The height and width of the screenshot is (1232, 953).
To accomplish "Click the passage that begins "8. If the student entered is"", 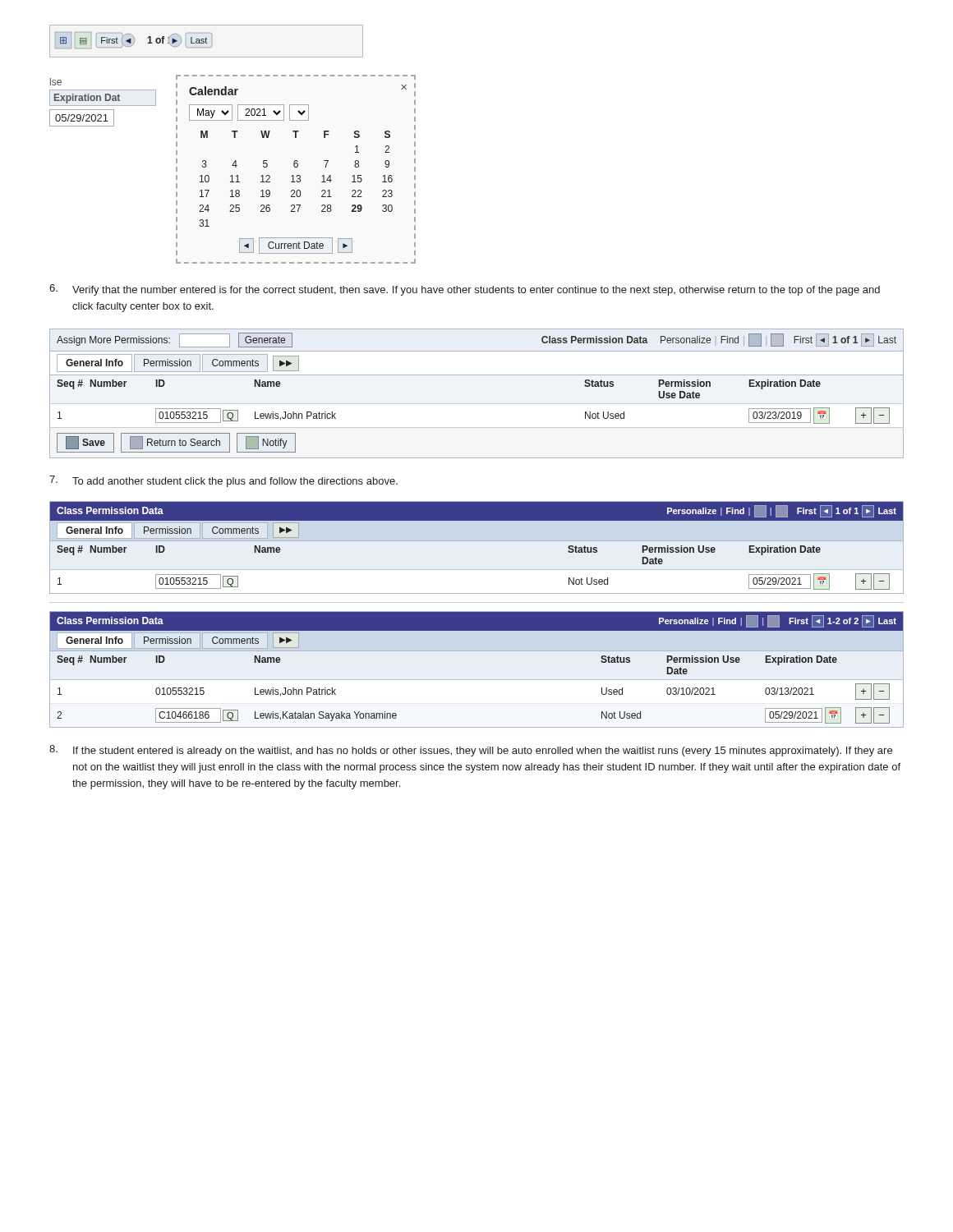I will (476, 767).
